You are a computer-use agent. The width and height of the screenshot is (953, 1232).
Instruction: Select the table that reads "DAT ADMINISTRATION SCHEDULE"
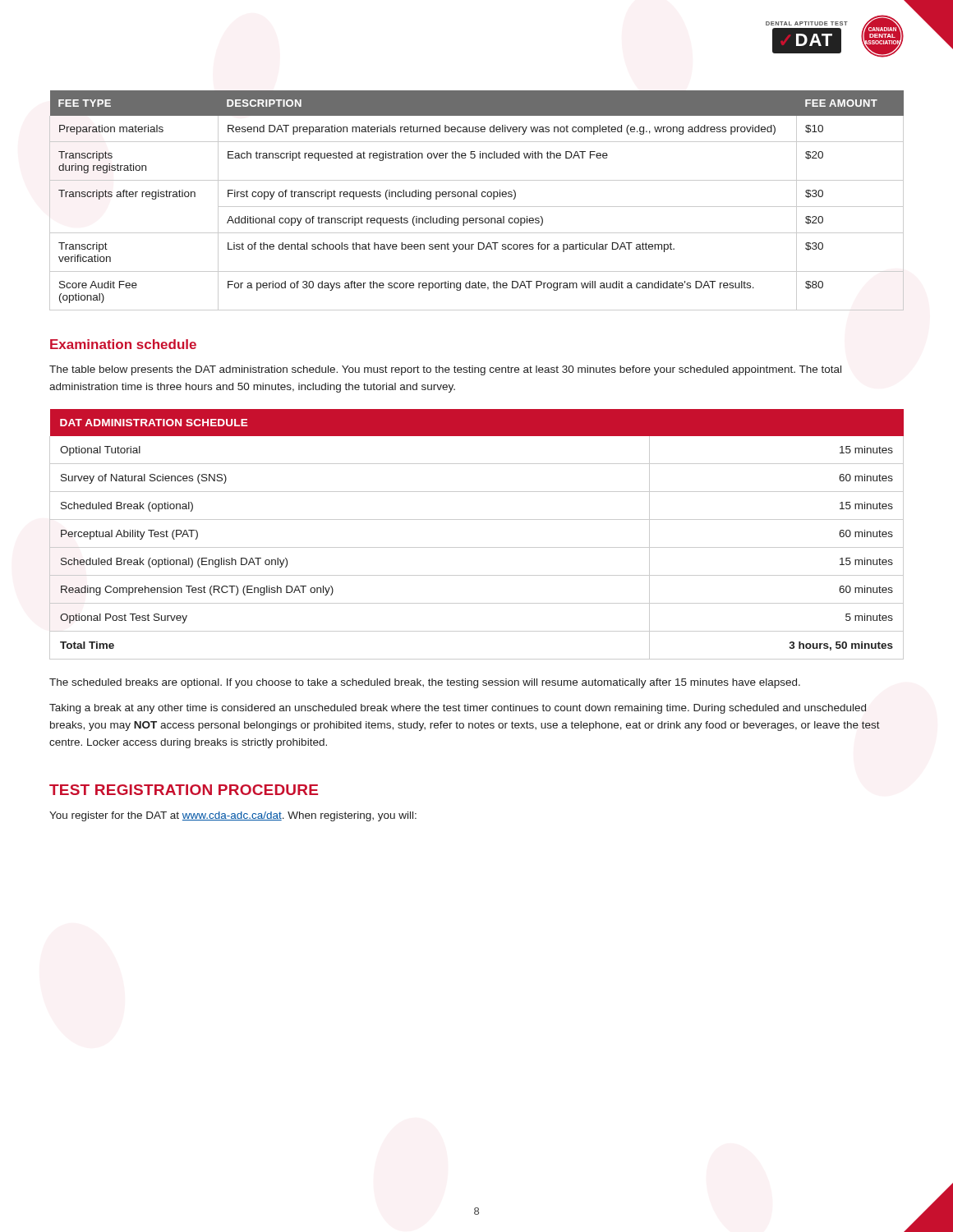point(476,534)
